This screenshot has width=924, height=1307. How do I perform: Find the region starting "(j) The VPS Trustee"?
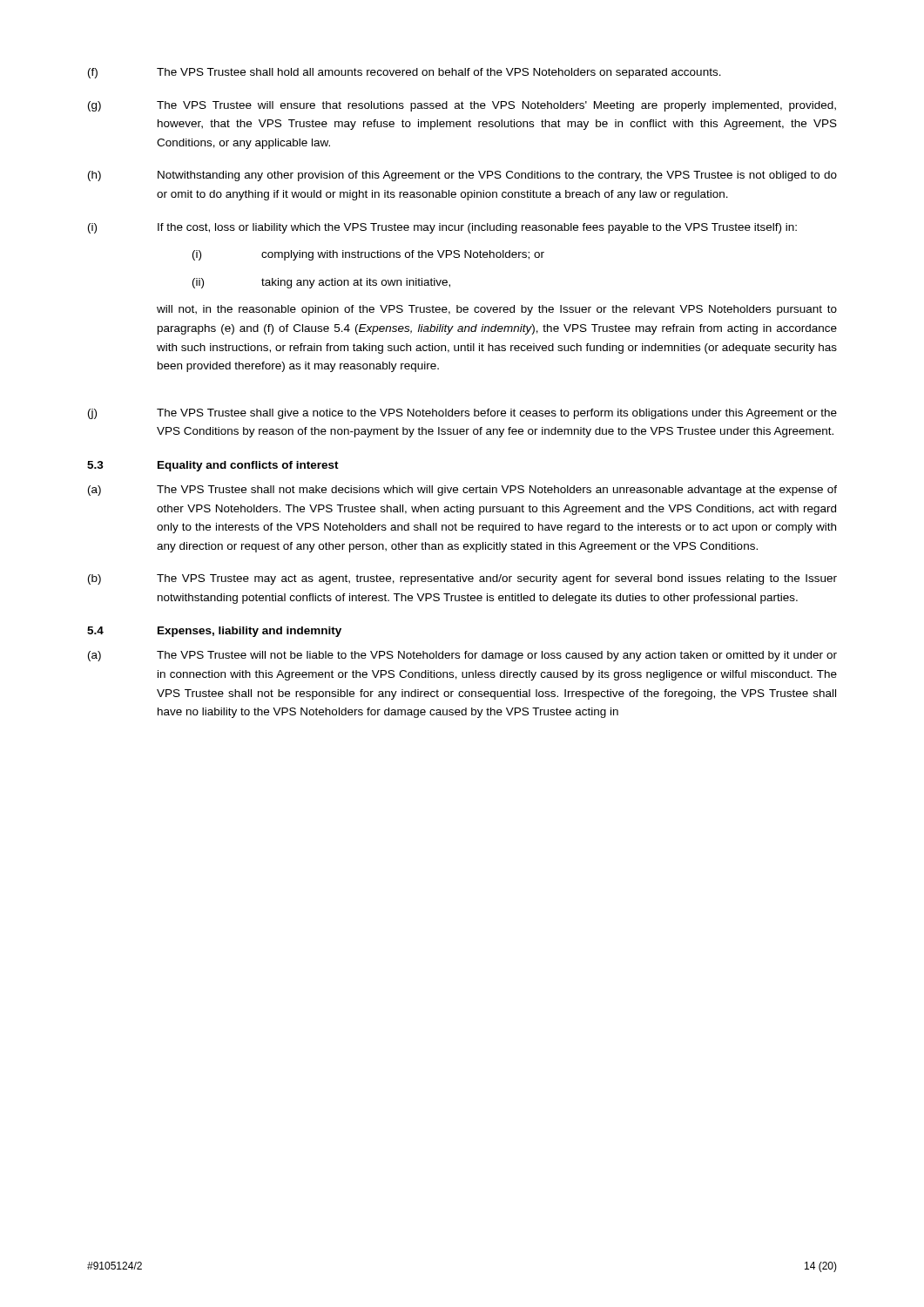click(x=462, y=422)
